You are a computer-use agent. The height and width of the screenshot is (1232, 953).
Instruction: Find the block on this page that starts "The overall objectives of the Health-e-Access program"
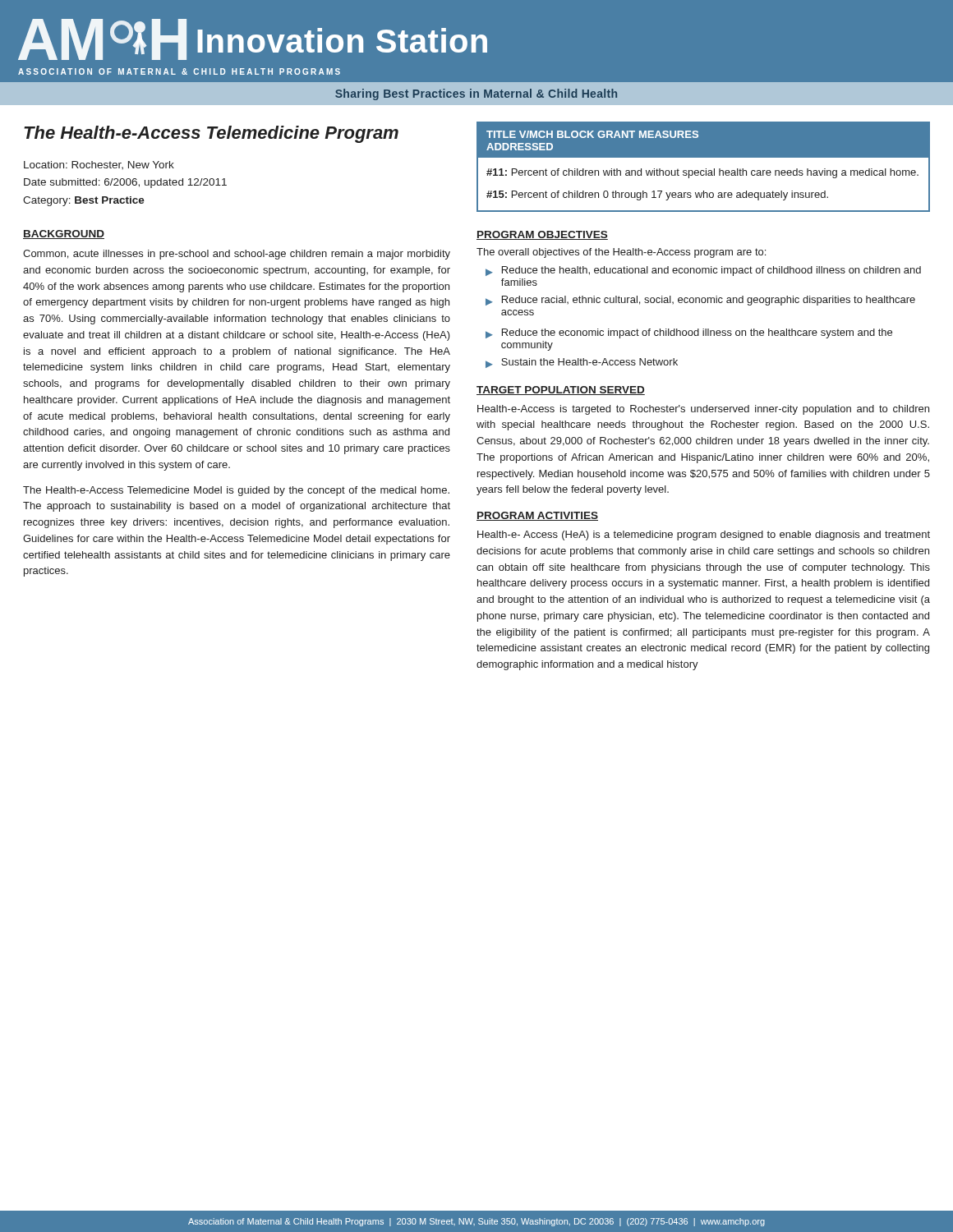point(622,251)
